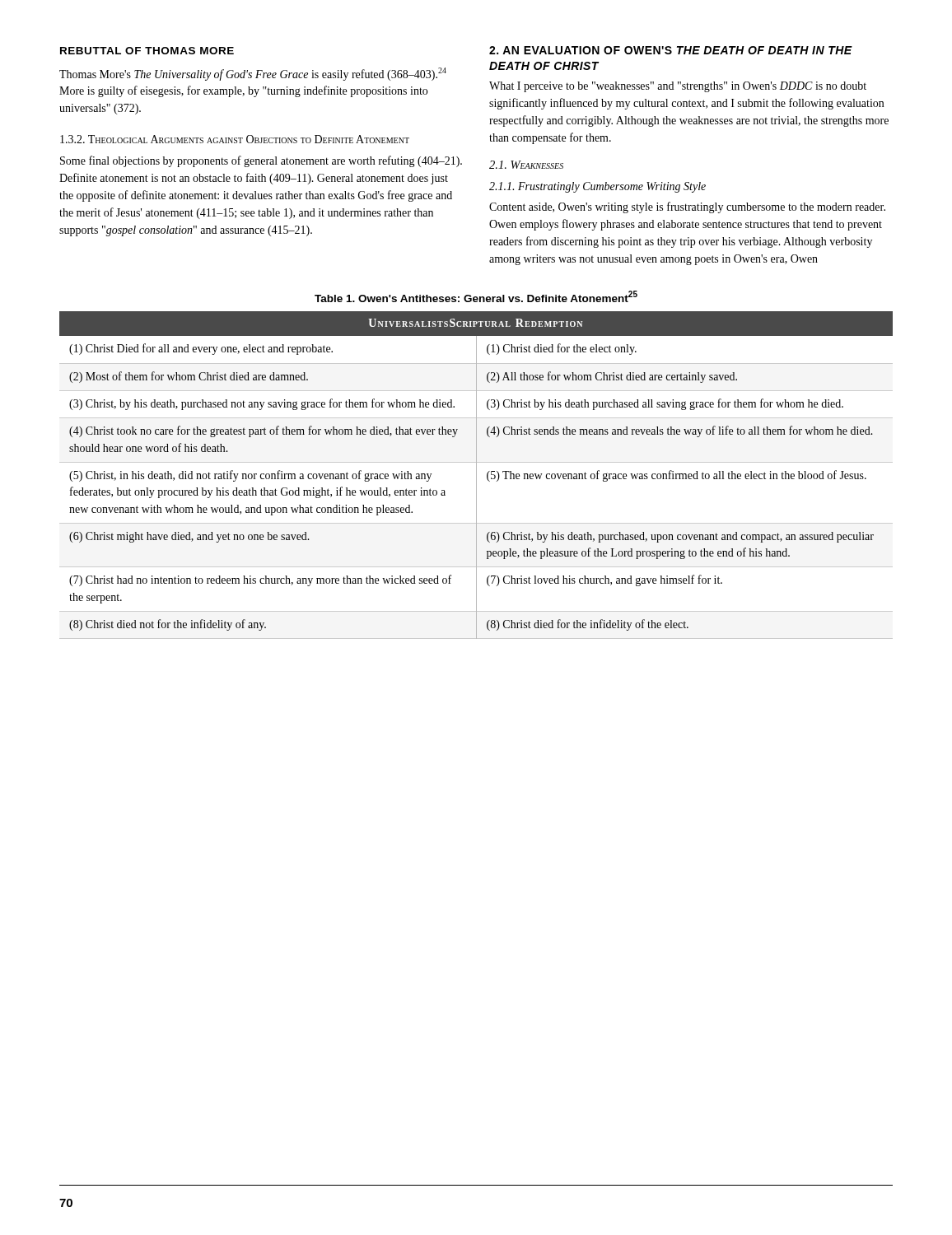Click on the table containing "(4) Christ took no care"
The width and height of the screenshot is (952, 1235).
click(x=476, y=475)
